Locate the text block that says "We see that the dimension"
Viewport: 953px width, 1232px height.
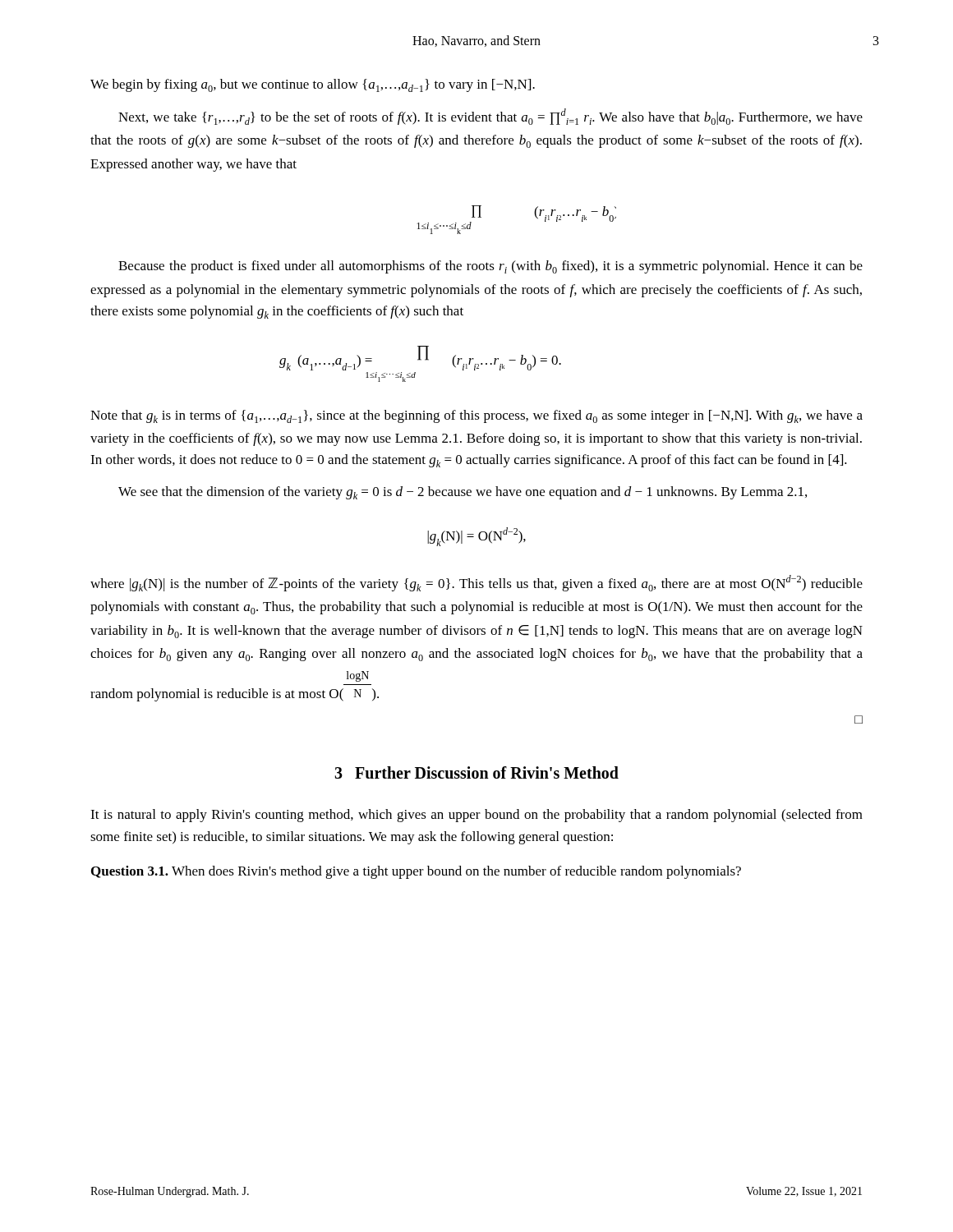(476, 493)
